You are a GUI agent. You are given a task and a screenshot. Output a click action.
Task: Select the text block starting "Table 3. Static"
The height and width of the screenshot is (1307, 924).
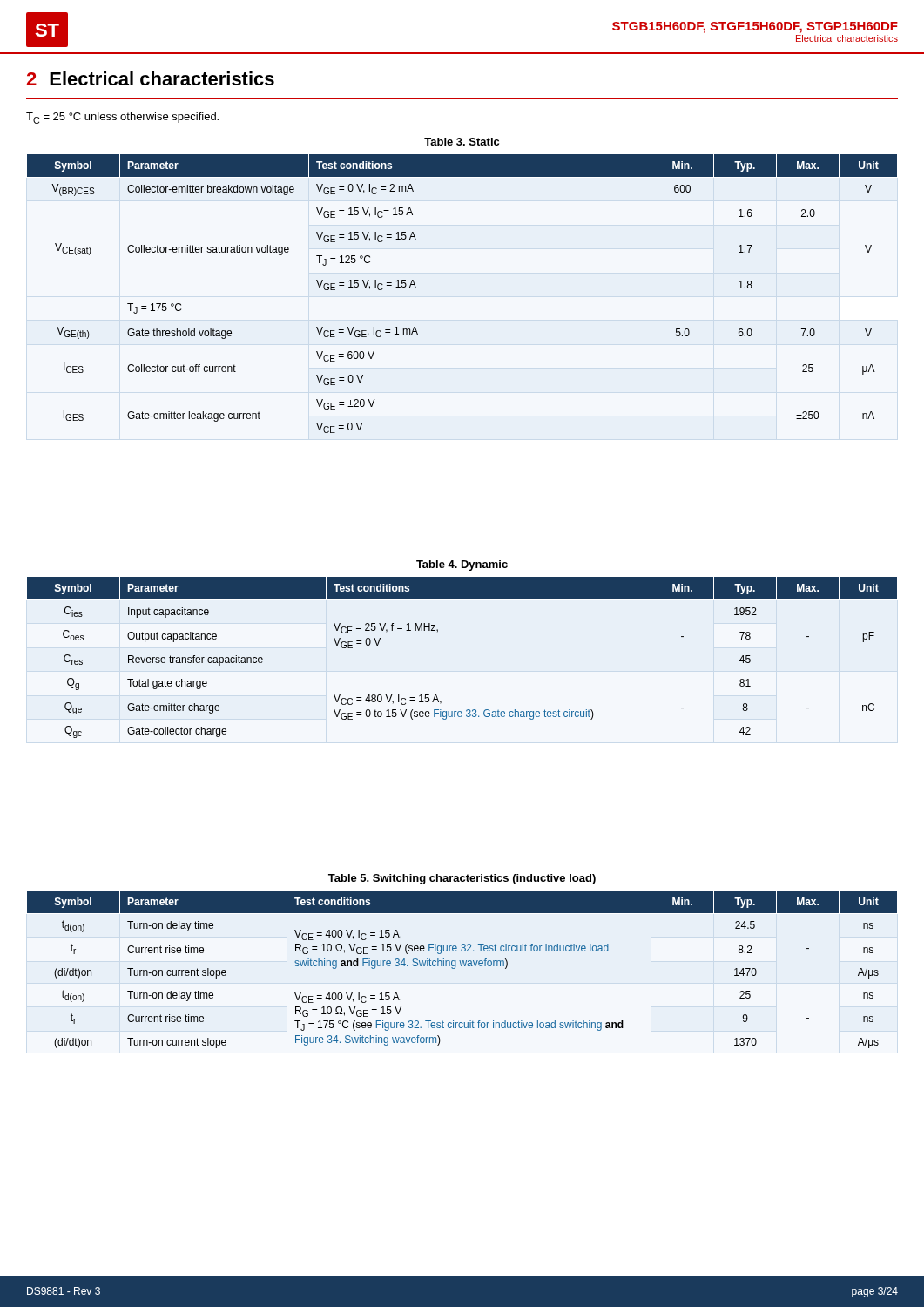click(462, 142)
